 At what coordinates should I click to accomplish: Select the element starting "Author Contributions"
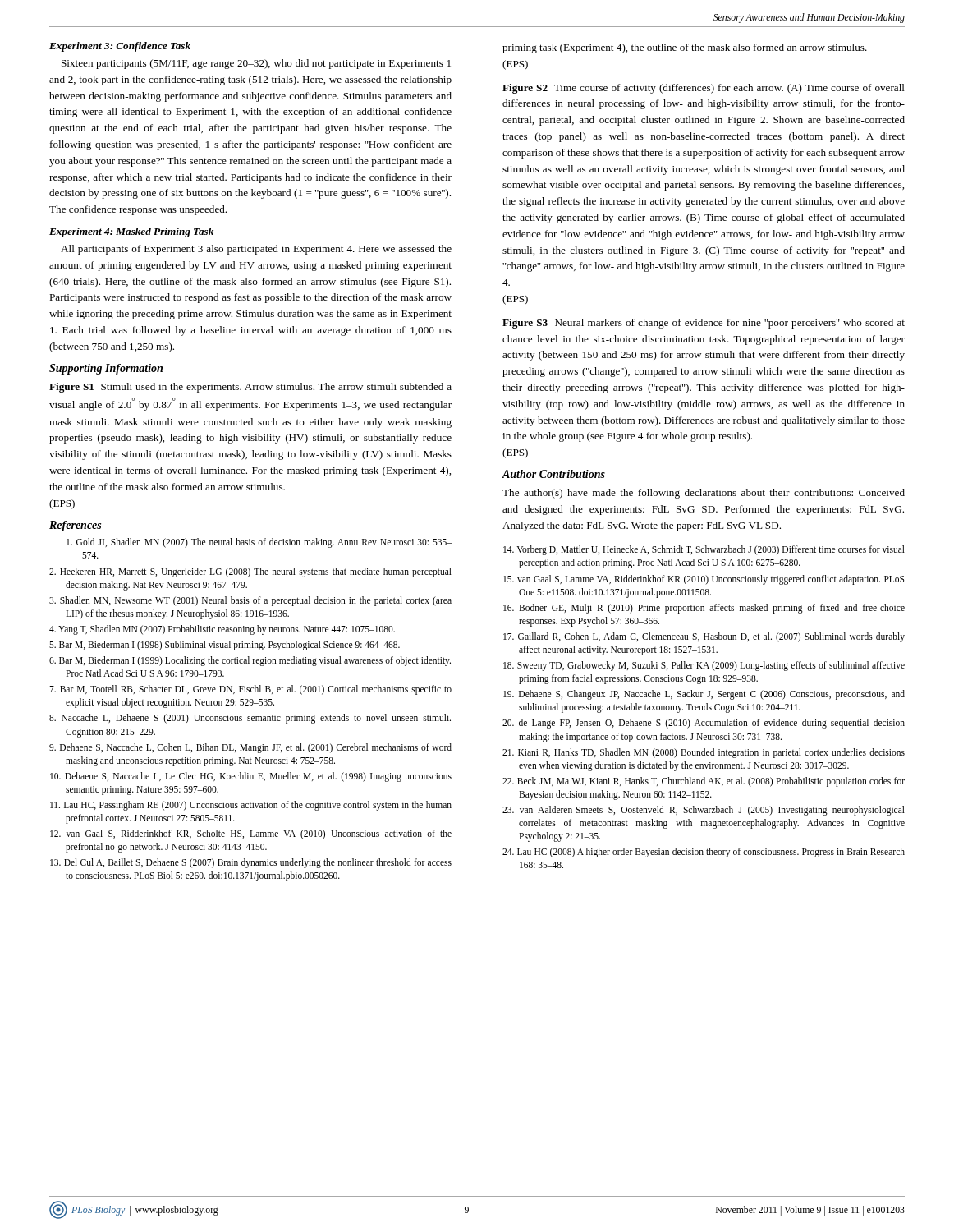(554, 474)
